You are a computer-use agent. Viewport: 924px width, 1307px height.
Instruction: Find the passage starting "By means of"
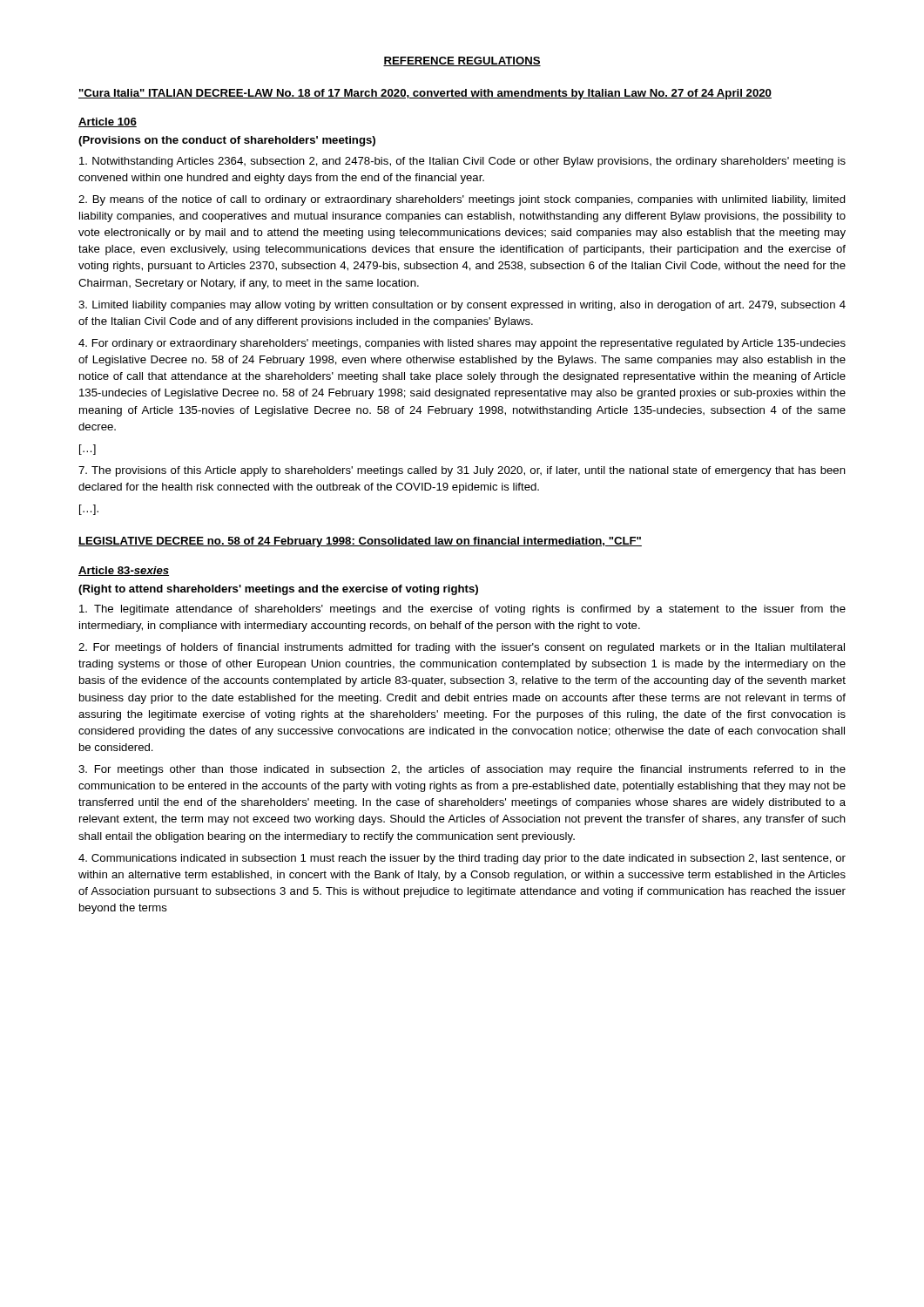coord(462,241)
